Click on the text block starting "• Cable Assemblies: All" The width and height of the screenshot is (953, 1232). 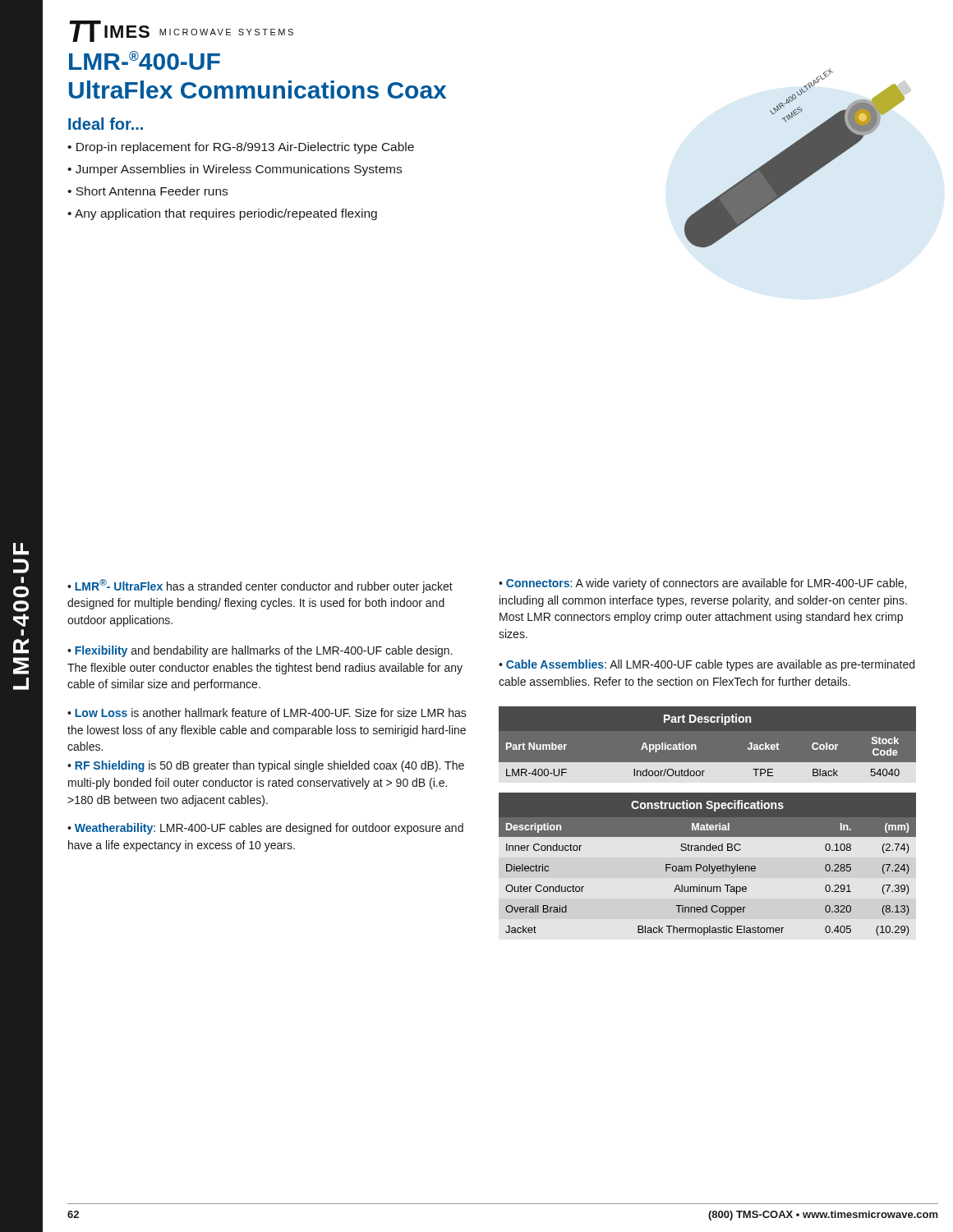tap(707, 673)
